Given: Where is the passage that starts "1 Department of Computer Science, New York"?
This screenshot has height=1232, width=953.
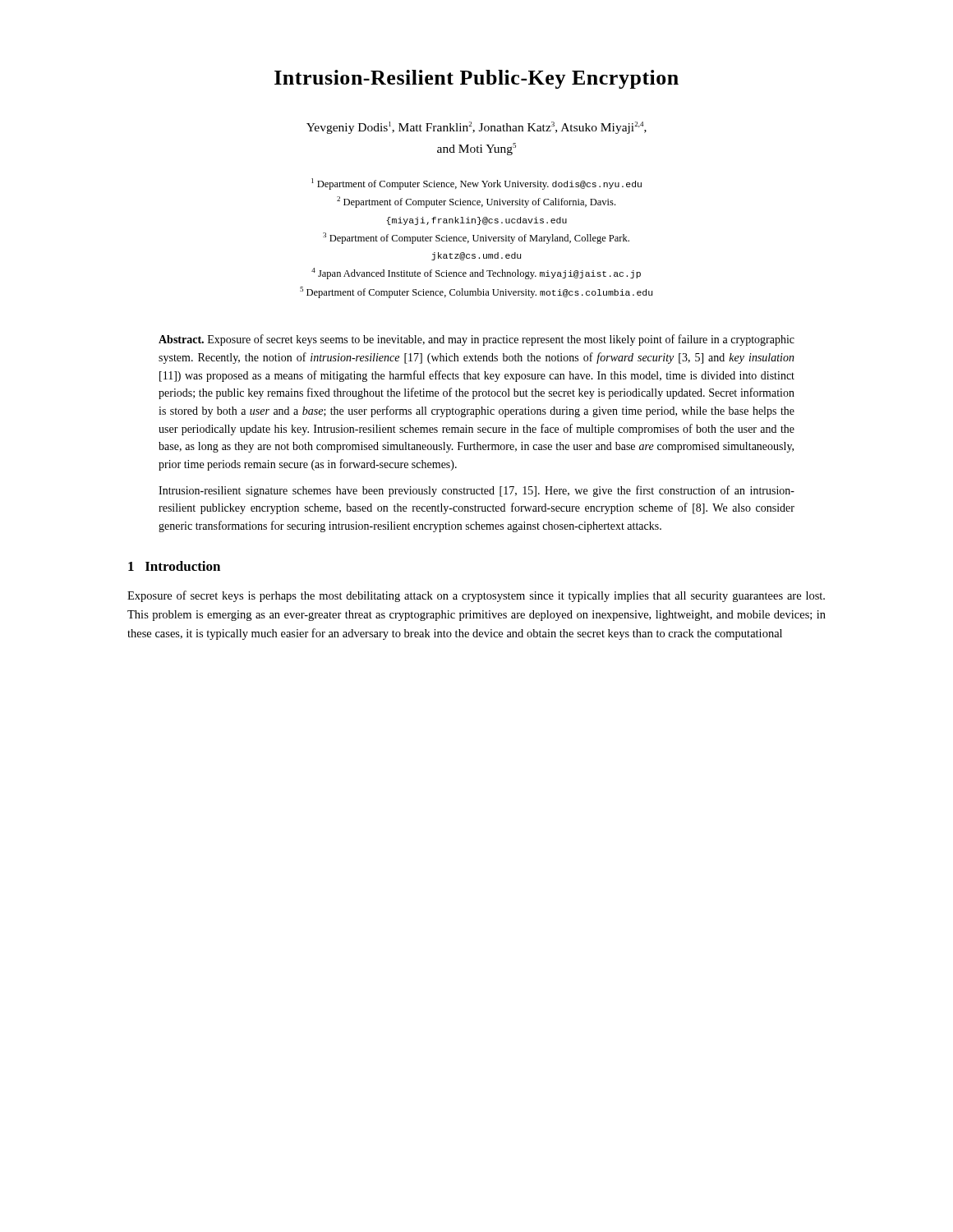Looking at the screenshot, I should point(476,238).
